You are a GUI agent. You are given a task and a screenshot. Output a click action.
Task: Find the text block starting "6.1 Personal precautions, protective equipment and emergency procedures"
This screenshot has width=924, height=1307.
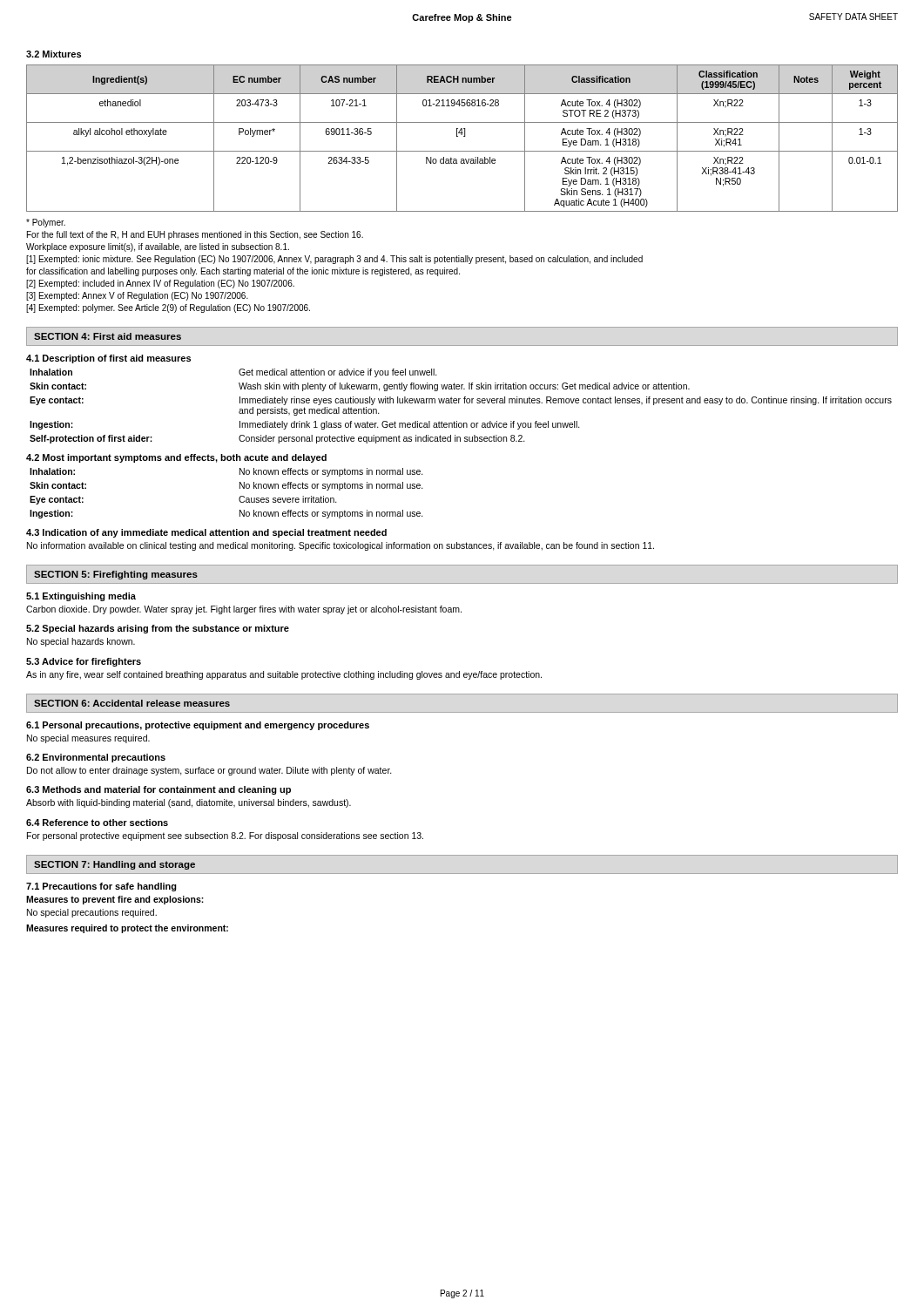coord(198,725)
